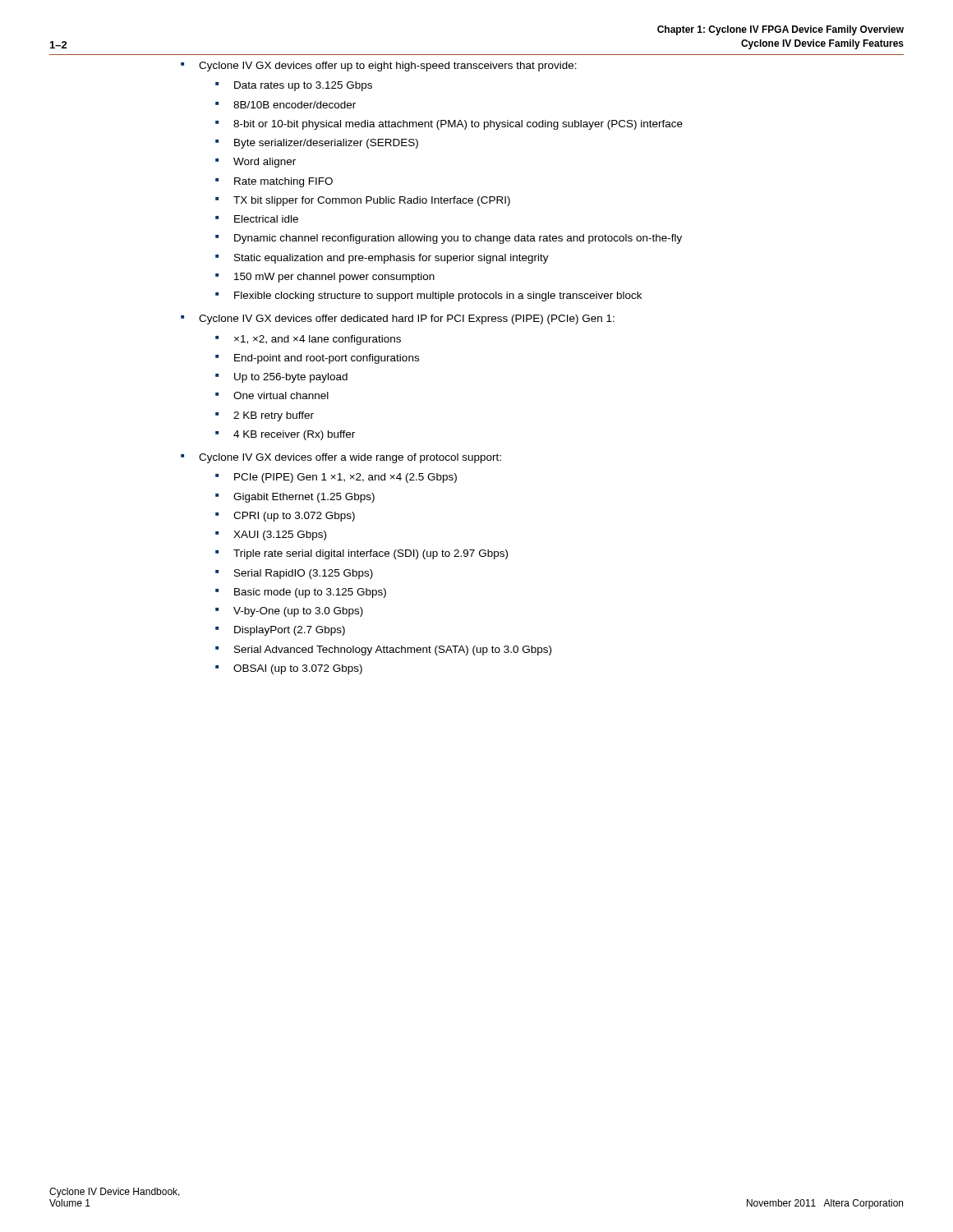Select the text block starting "Word aligner"
953x1232 pixels.
pos(265,162)
